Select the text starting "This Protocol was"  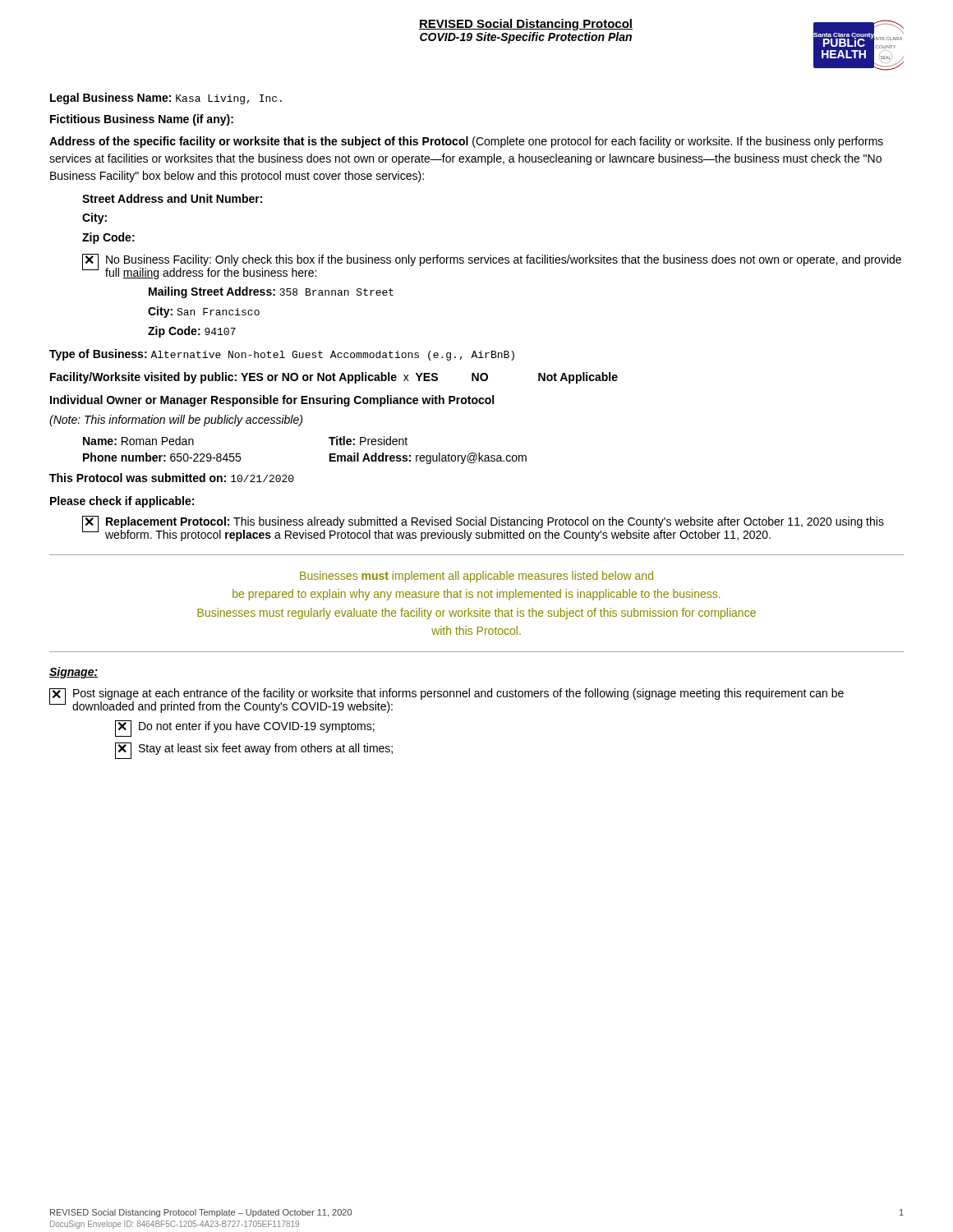pyautogui.click(x=172, y=479)
